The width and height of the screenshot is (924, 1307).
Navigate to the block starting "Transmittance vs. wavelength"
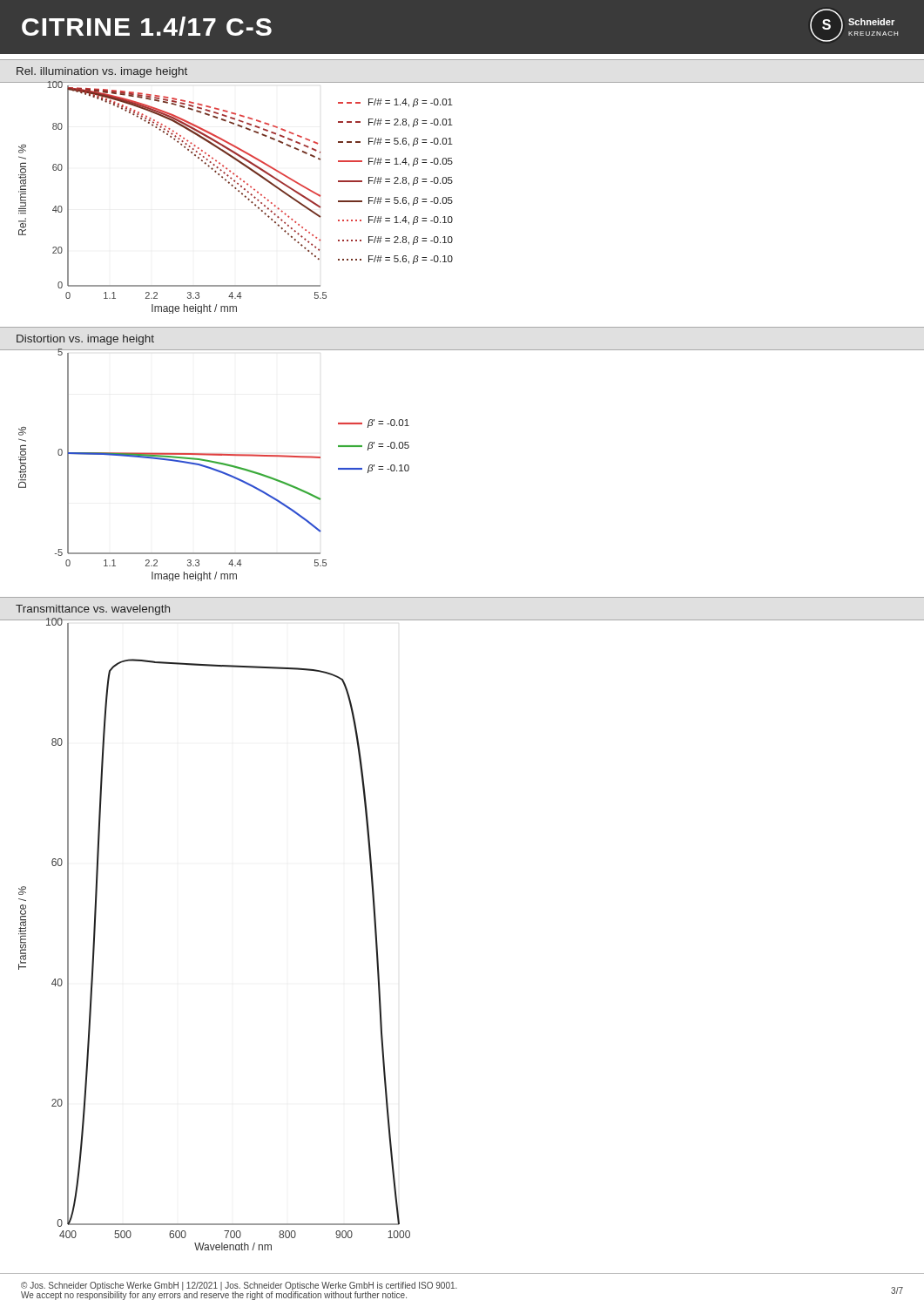coord(93,609)
